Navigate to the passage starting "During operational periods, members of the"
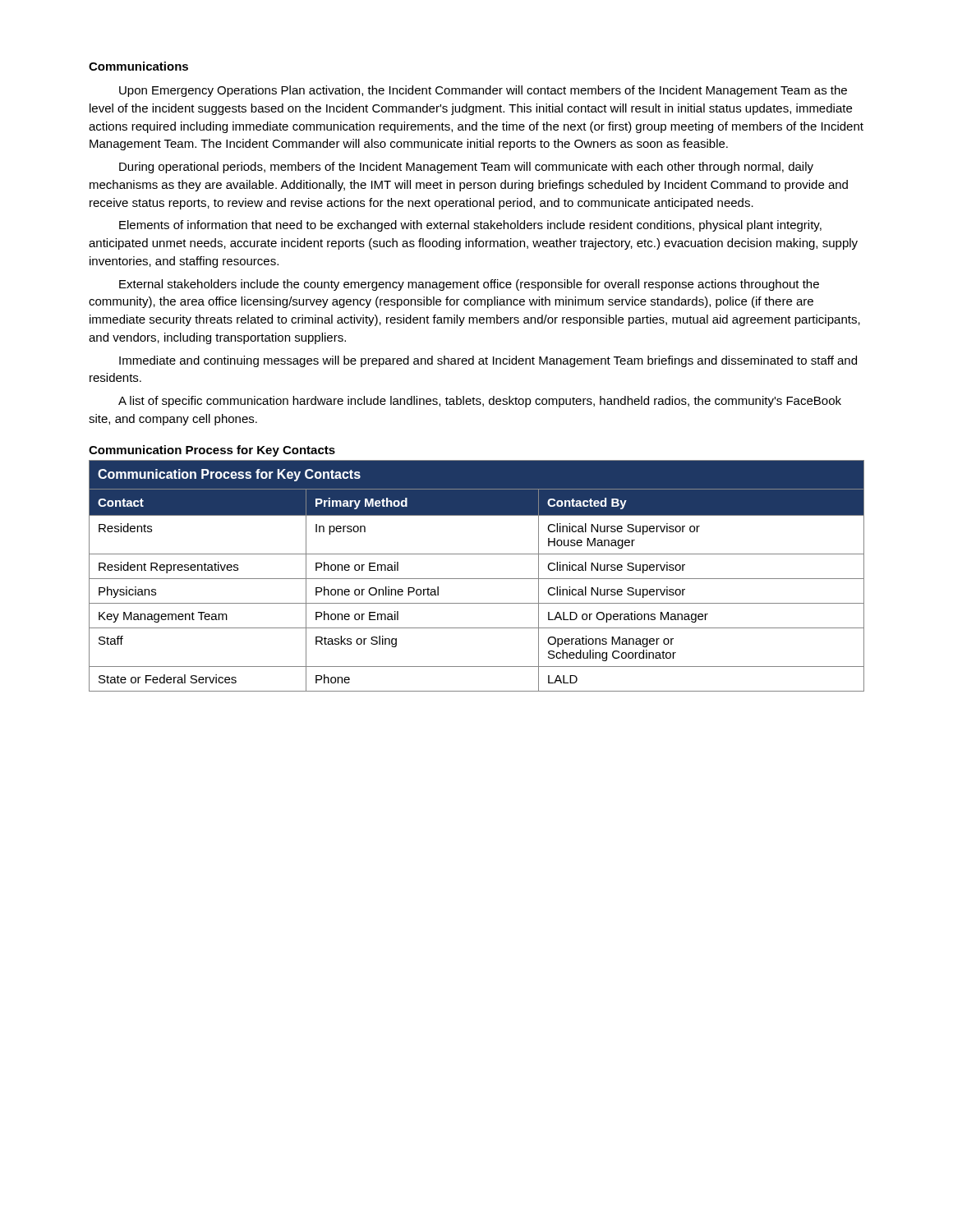Screen dimensions: 1232x953 [x=469, y=184]
